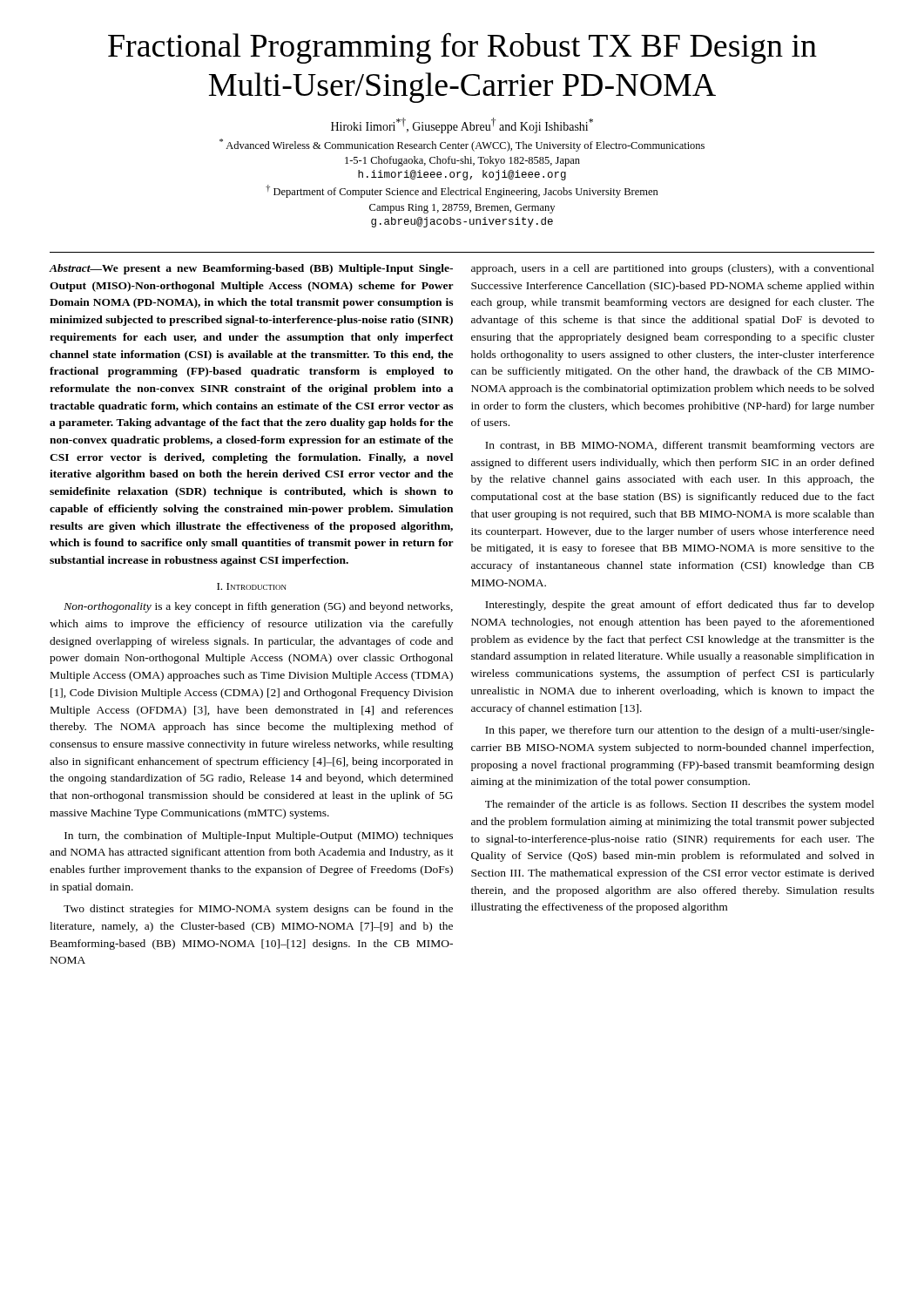Locate the text "I. Introduction"

[251, 586]
